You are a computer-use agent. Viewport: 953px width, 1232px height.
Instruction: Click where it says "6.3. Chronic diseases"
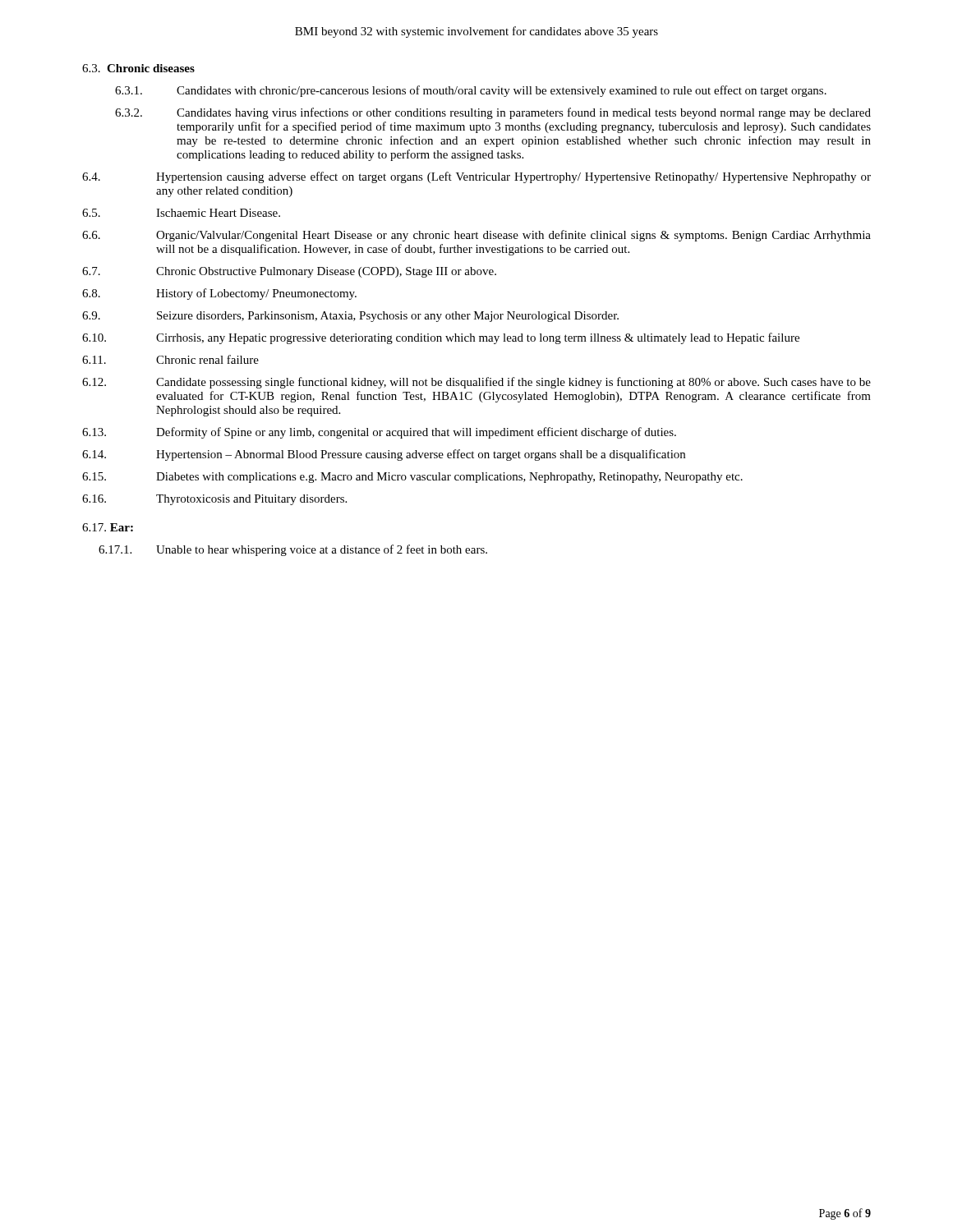click(x=138, y=68)
